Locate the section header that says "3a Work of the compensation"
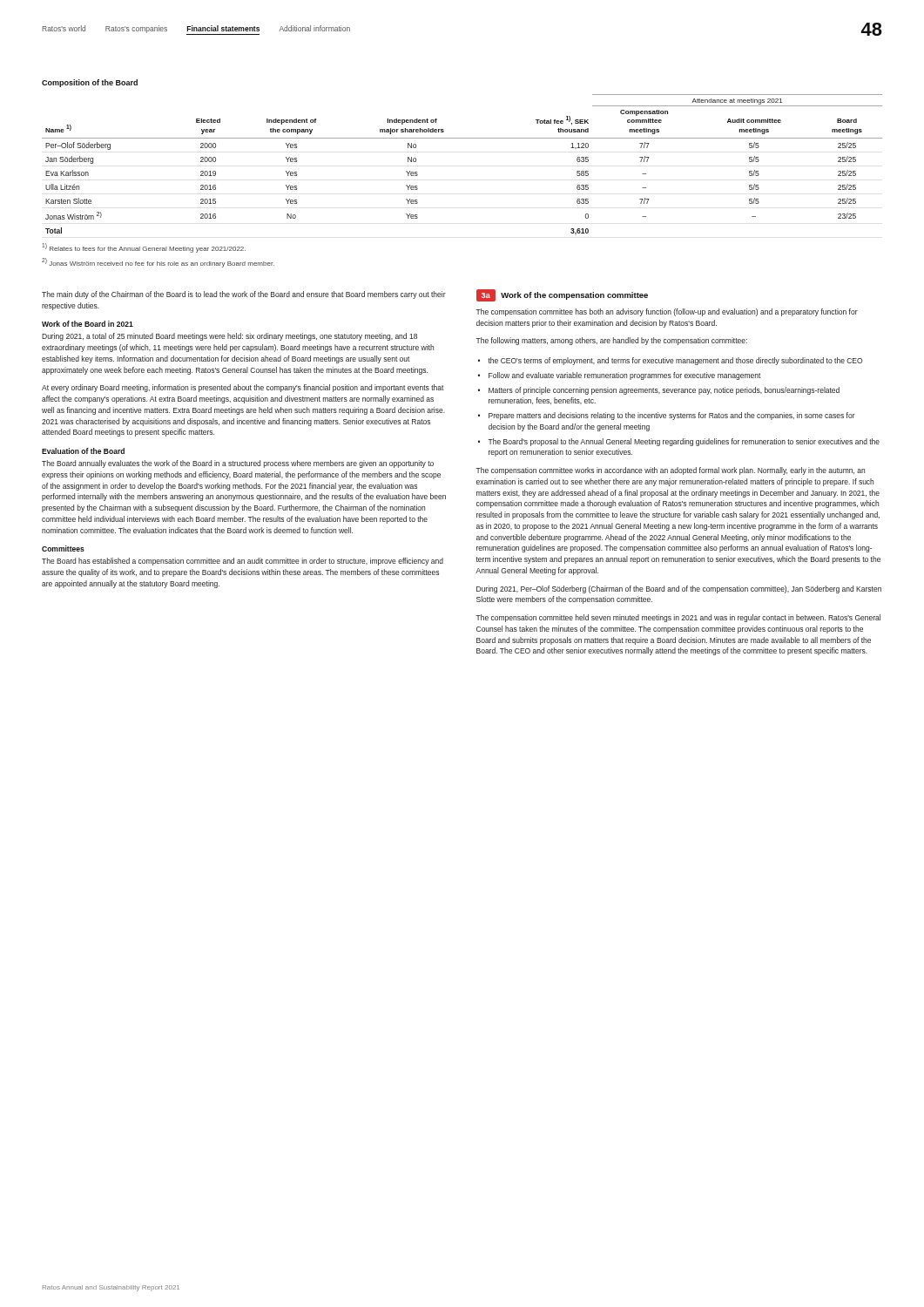This screenshot has height=1307, width=924. (562, 295)
